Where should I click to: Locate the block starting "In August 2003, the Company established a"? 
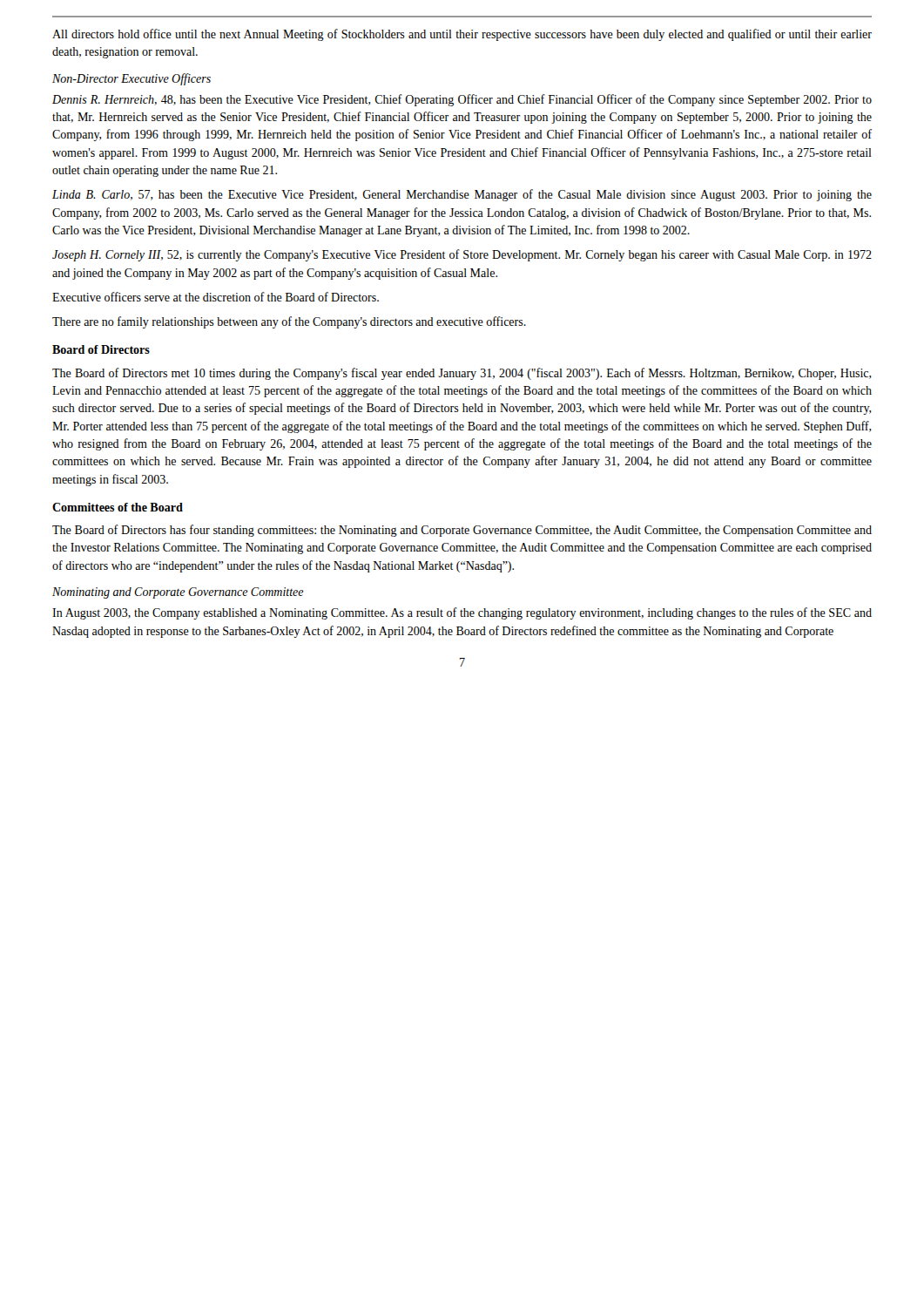pos(462,623)
